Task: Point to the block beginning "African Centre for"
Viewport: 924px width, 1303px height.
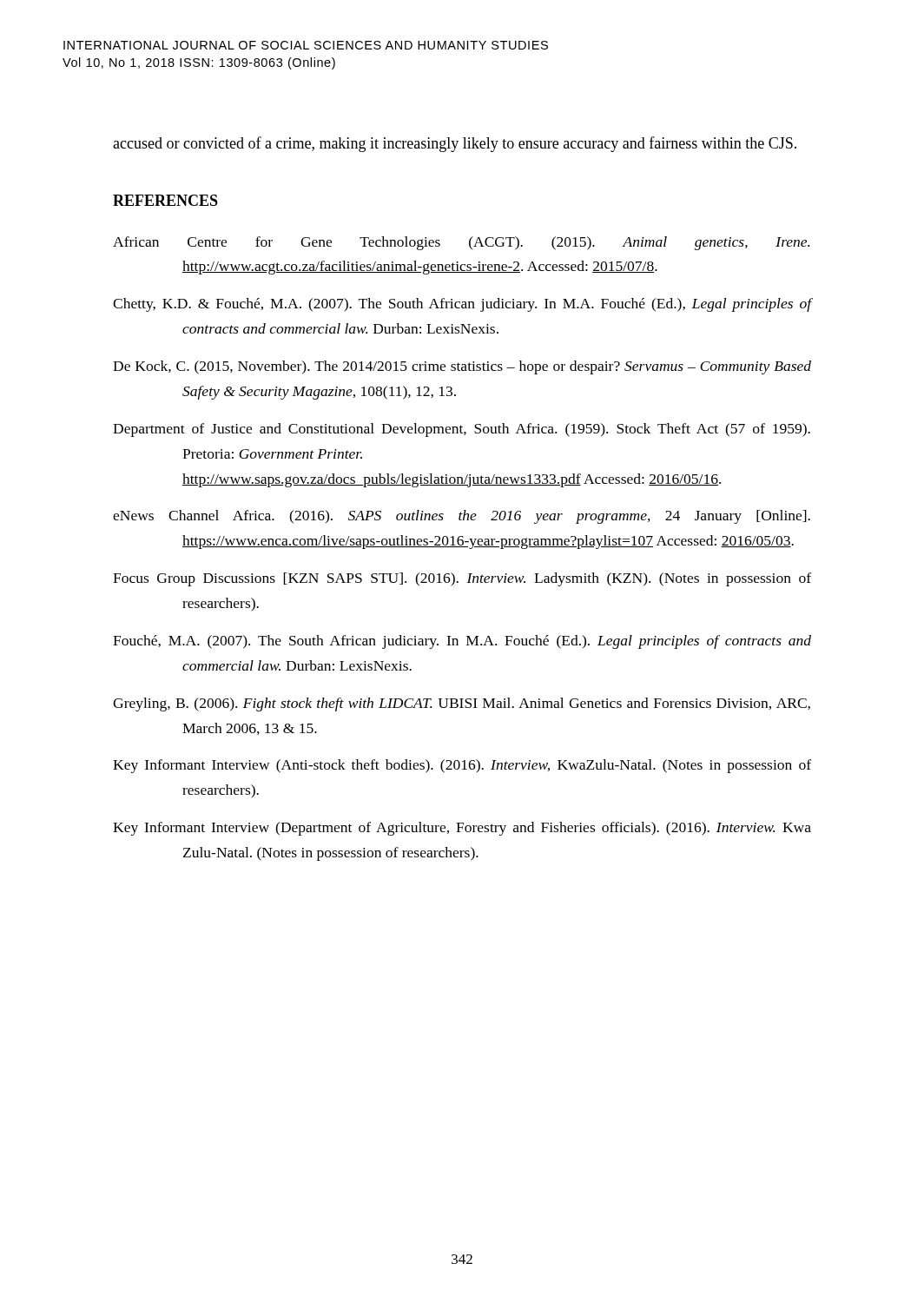Action: tap(462, 254)
